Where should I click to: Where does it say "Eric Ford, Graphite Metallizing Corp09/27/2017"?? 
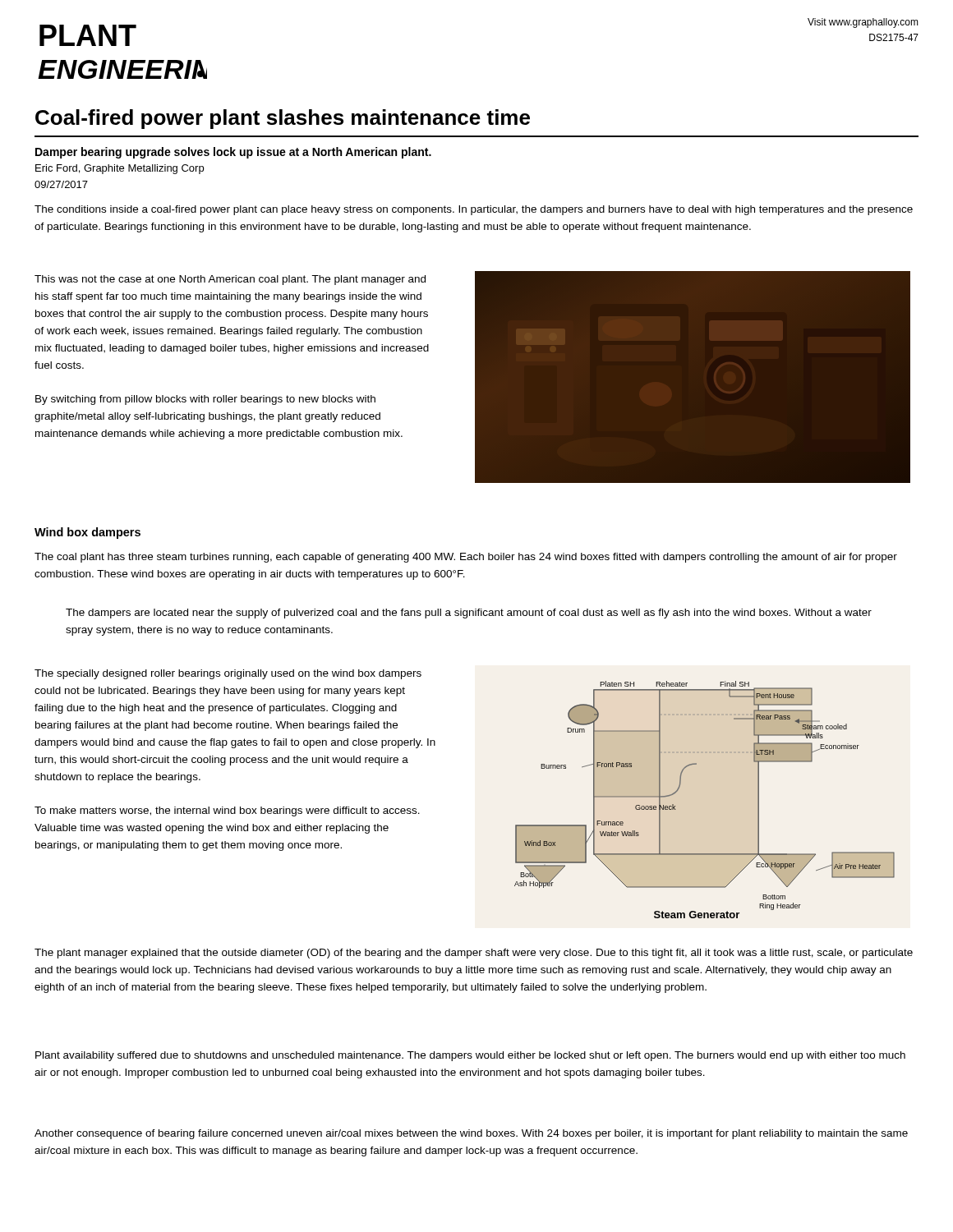[119, 176]
